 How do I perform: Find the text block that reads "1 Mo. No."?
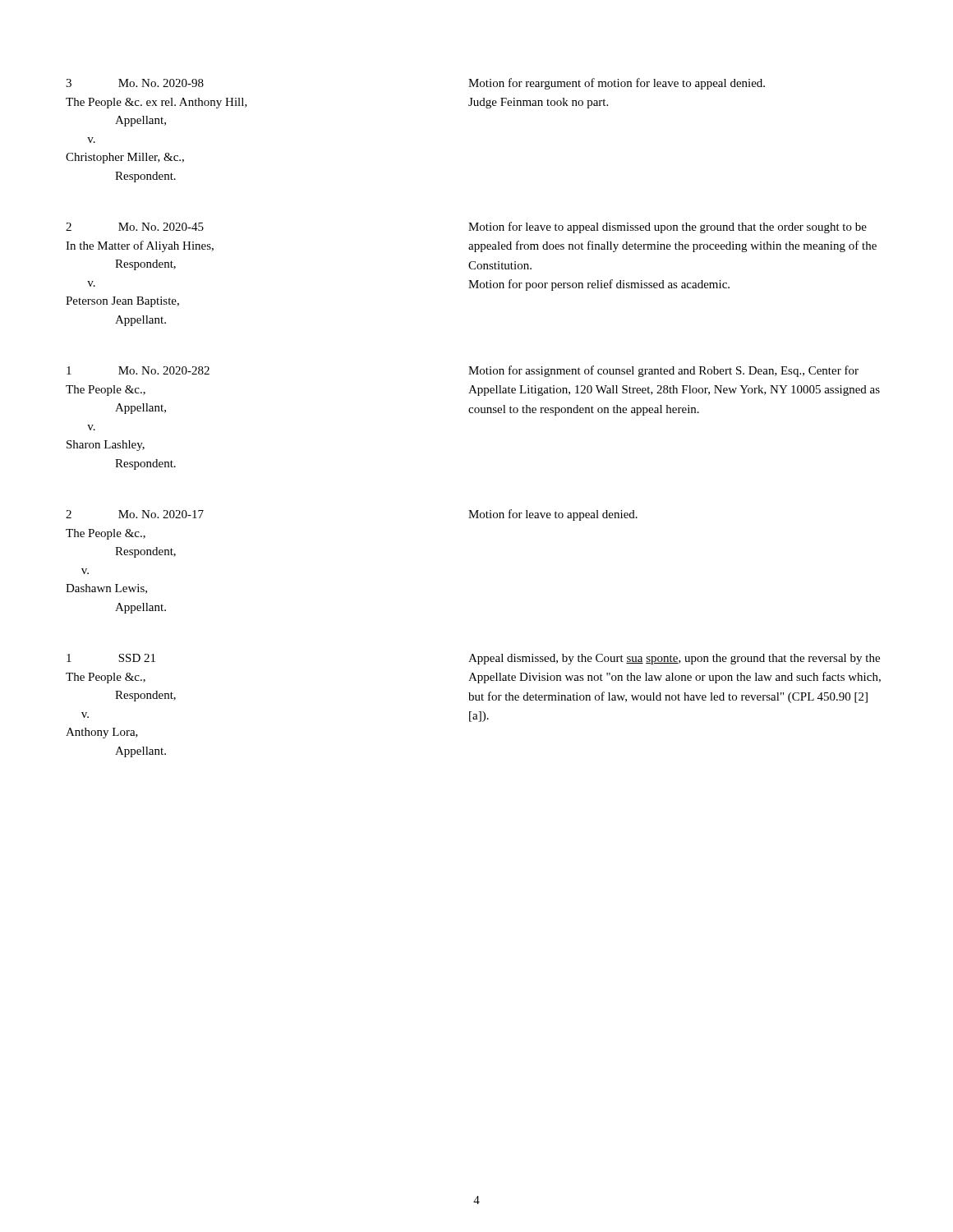138,417
